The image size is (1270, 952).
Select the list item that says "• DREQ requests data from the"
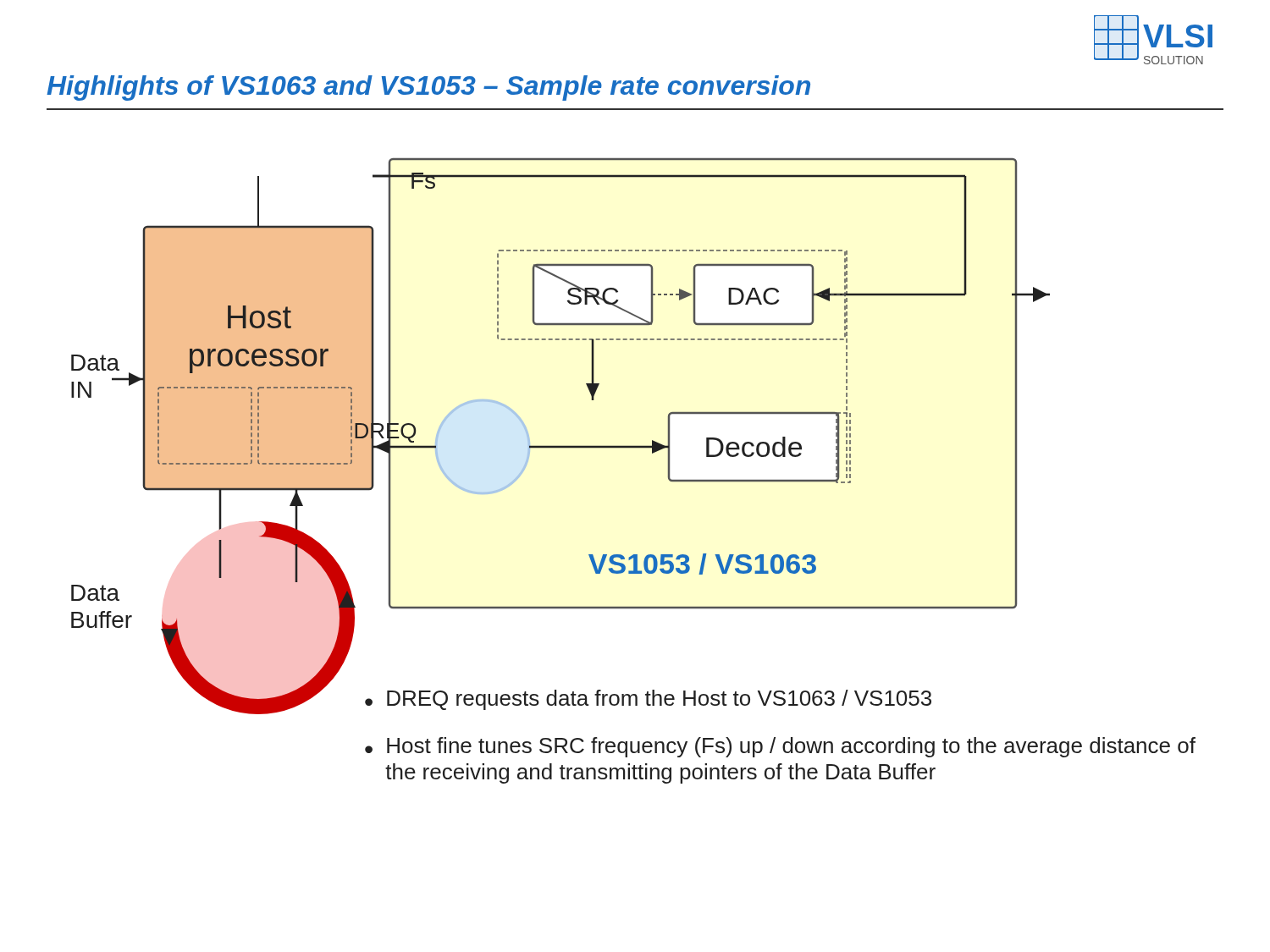648,702
